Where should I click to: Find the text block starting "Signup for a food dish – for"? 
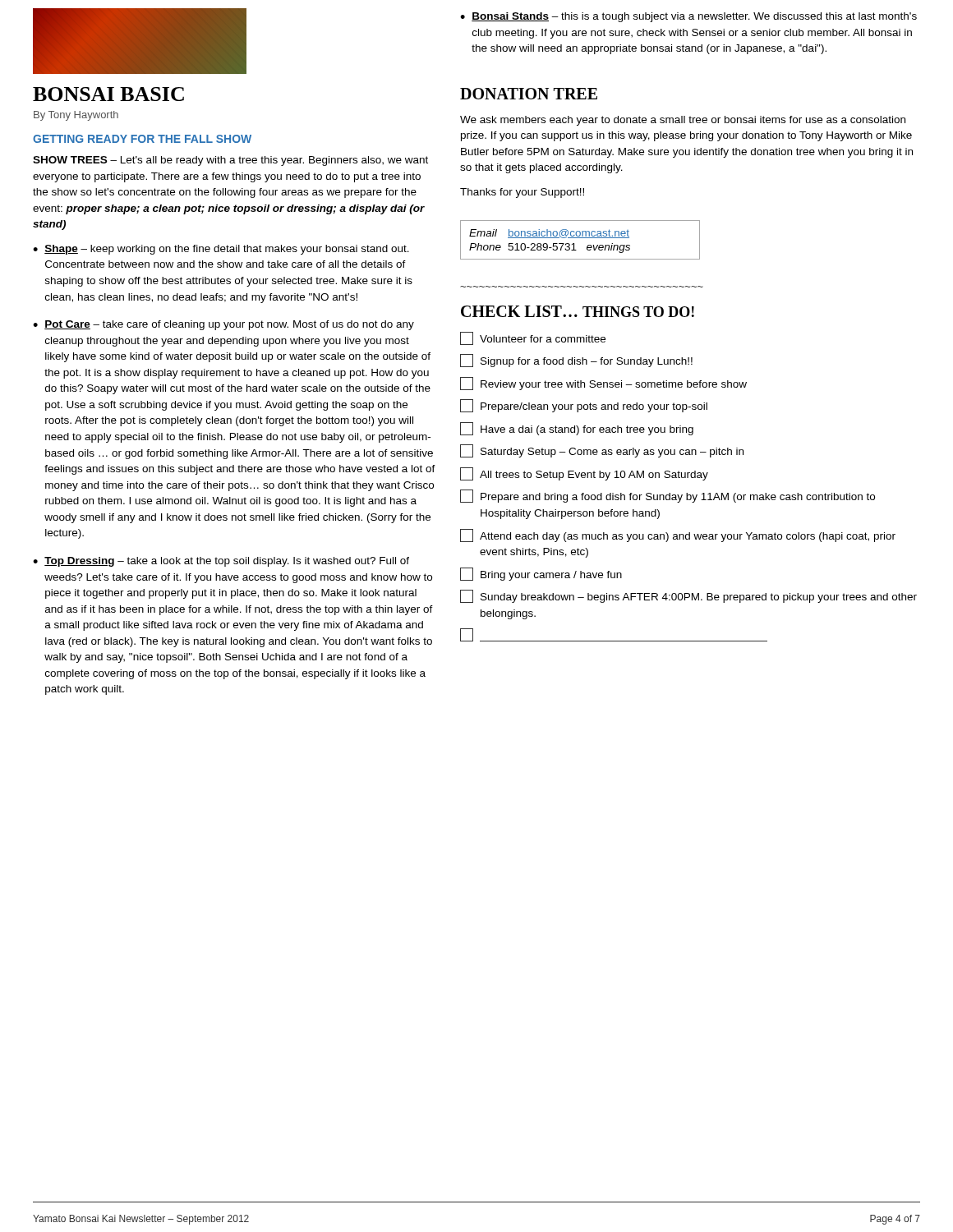click(577, 361)
